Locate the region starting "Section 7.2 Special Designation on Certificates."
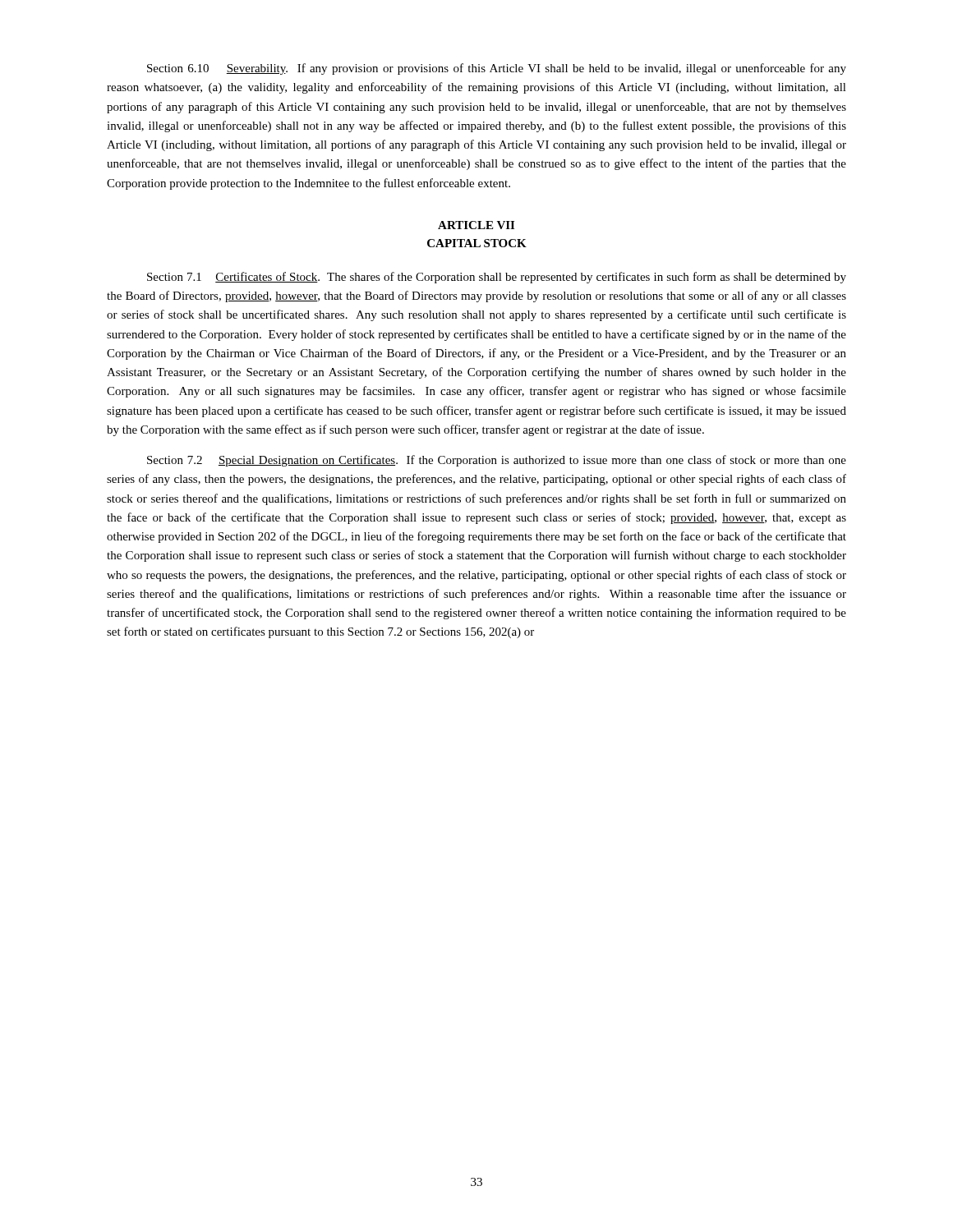The width and height of the screenshot is (953, 1232). click(476, 546)
